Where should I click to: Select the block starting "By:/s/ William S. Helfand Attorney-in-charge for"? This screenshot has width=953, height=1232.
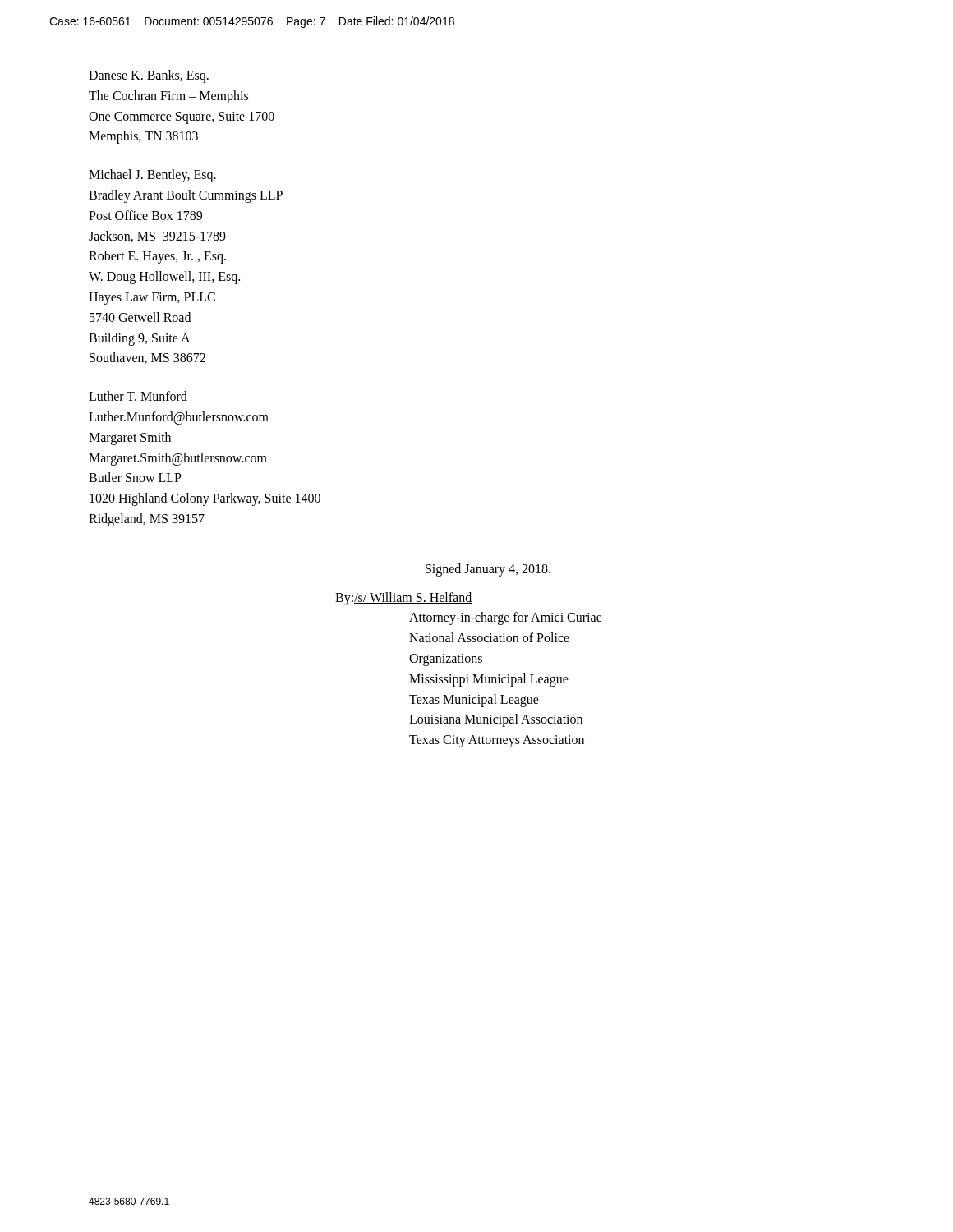(403, 599)
